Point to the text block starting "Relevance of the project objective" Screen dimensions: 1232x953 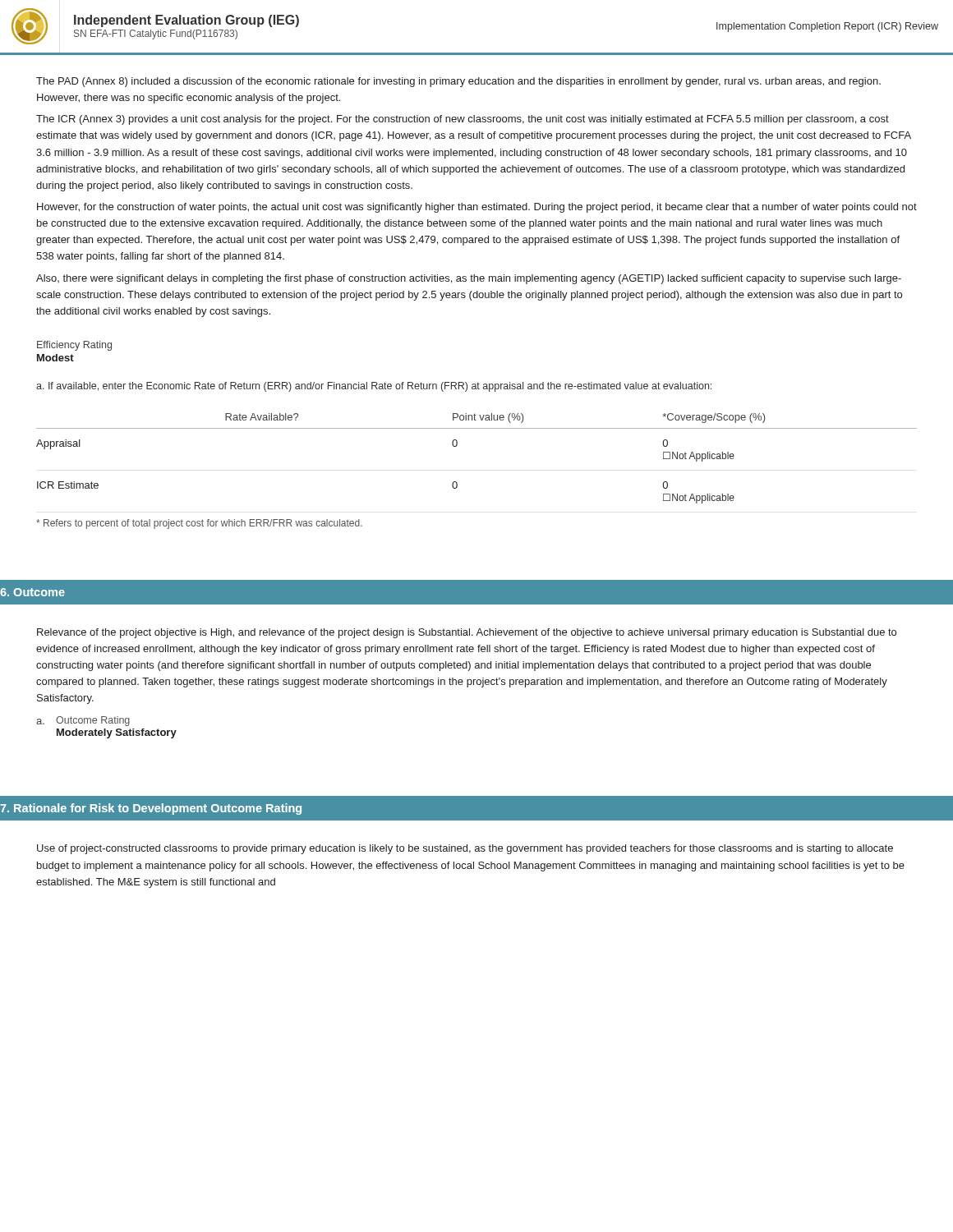tap(476, 665)
